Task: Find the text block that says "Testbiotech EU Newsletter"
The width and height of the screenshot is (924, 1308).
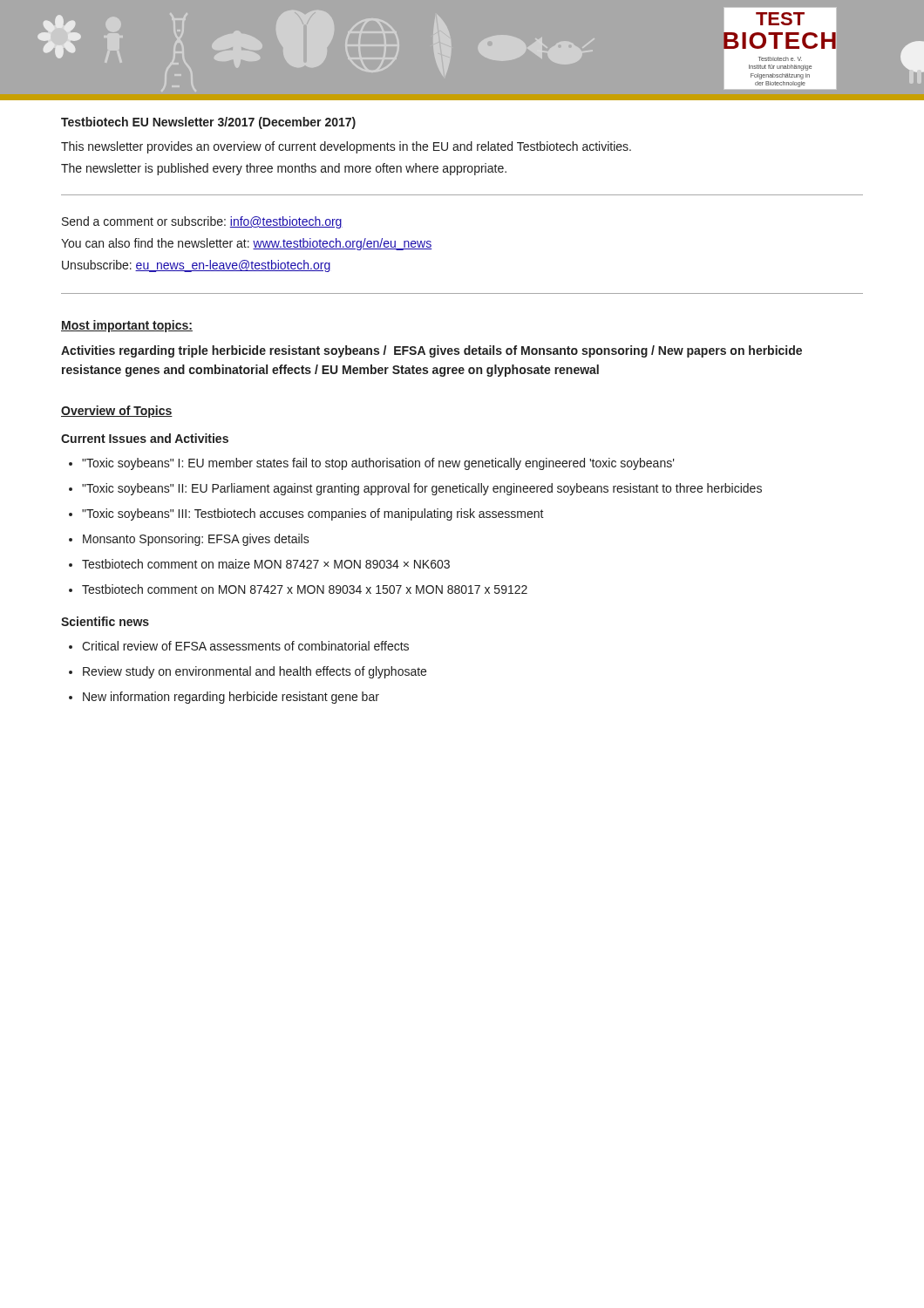Action: (462, 146)
